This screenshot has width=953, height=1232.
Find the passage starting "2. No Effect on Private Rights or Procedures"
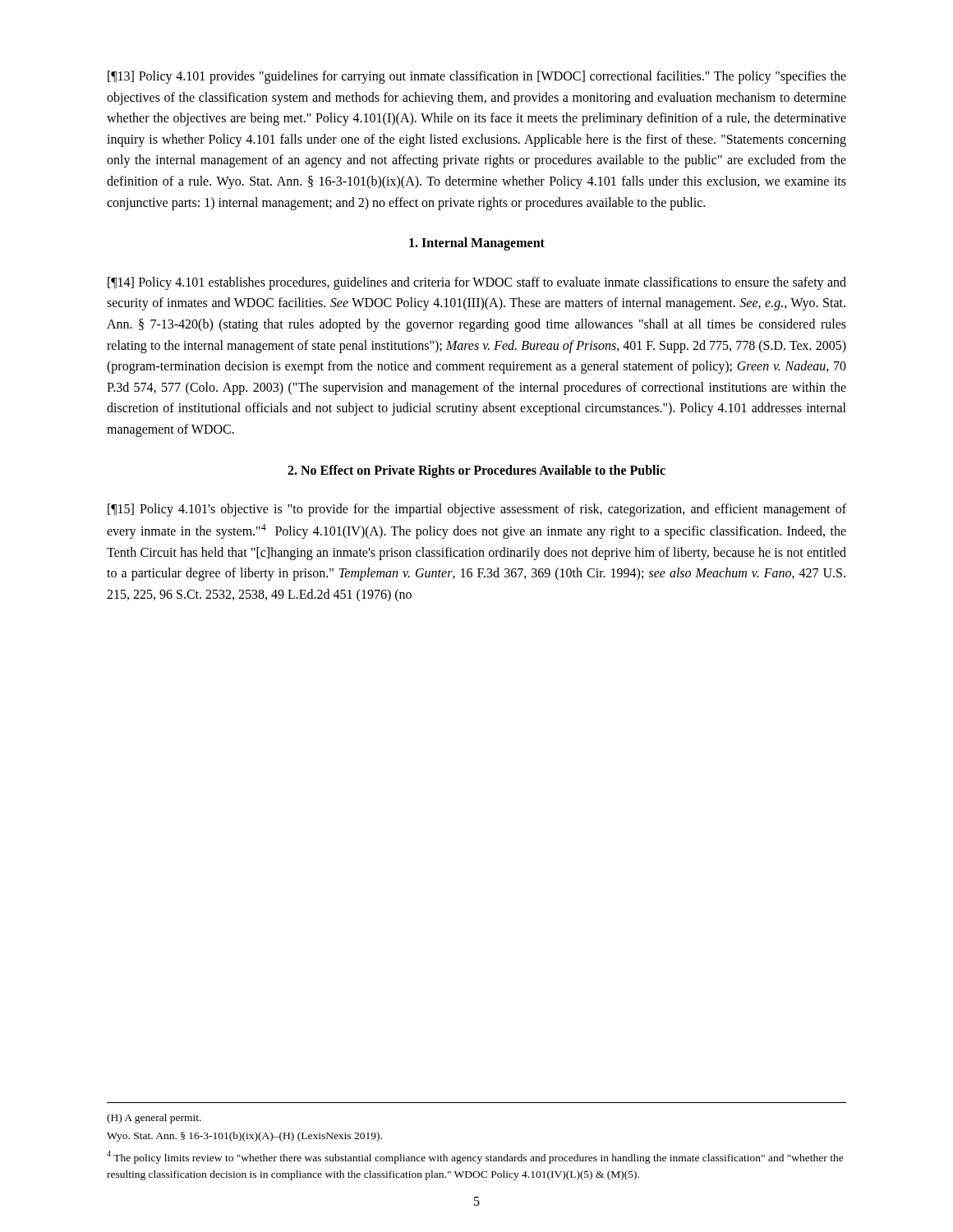(476, 470)
